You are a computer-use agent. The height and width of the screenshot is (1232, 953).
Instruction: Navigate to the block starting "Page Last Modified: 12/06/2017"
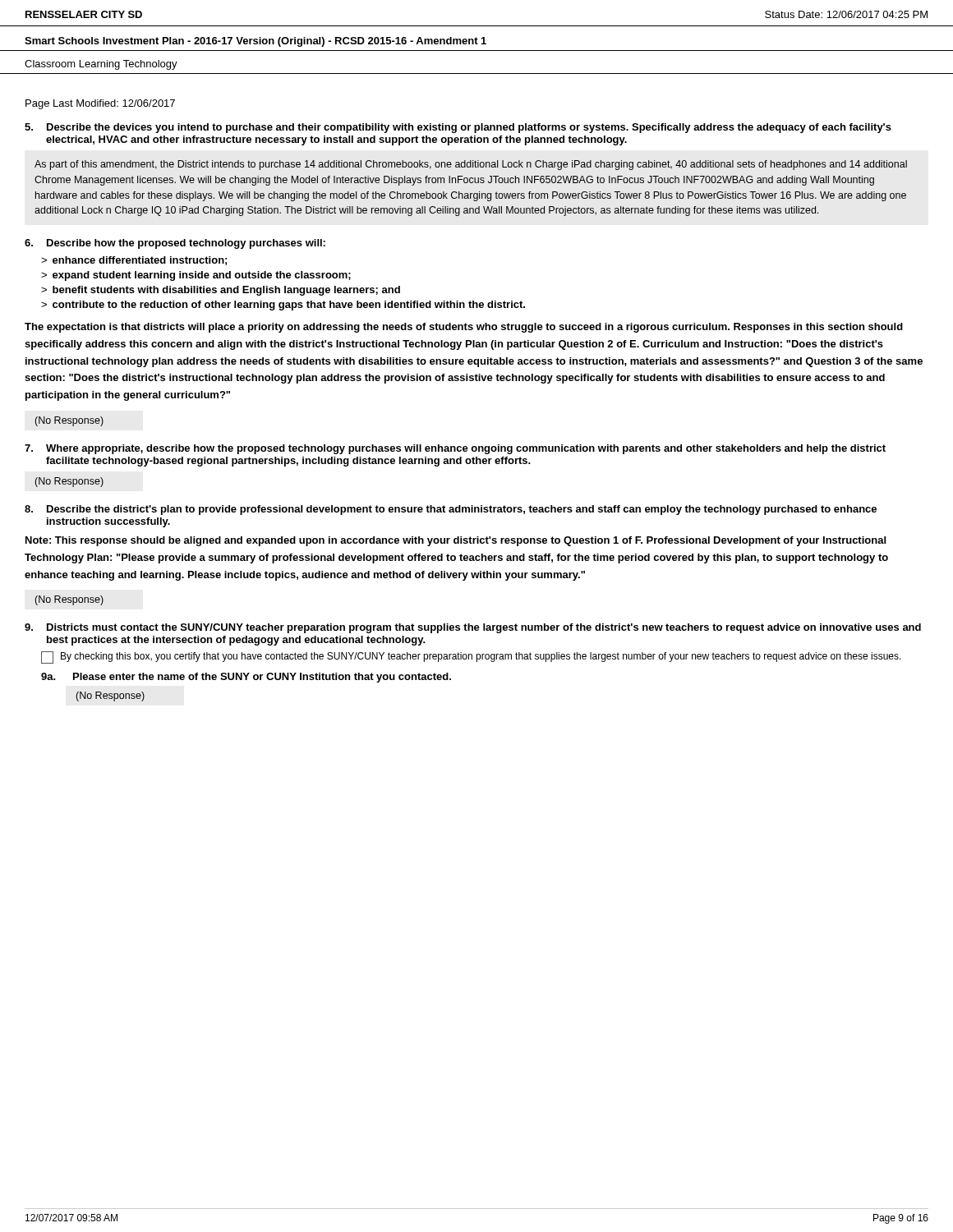click(100, 103)
